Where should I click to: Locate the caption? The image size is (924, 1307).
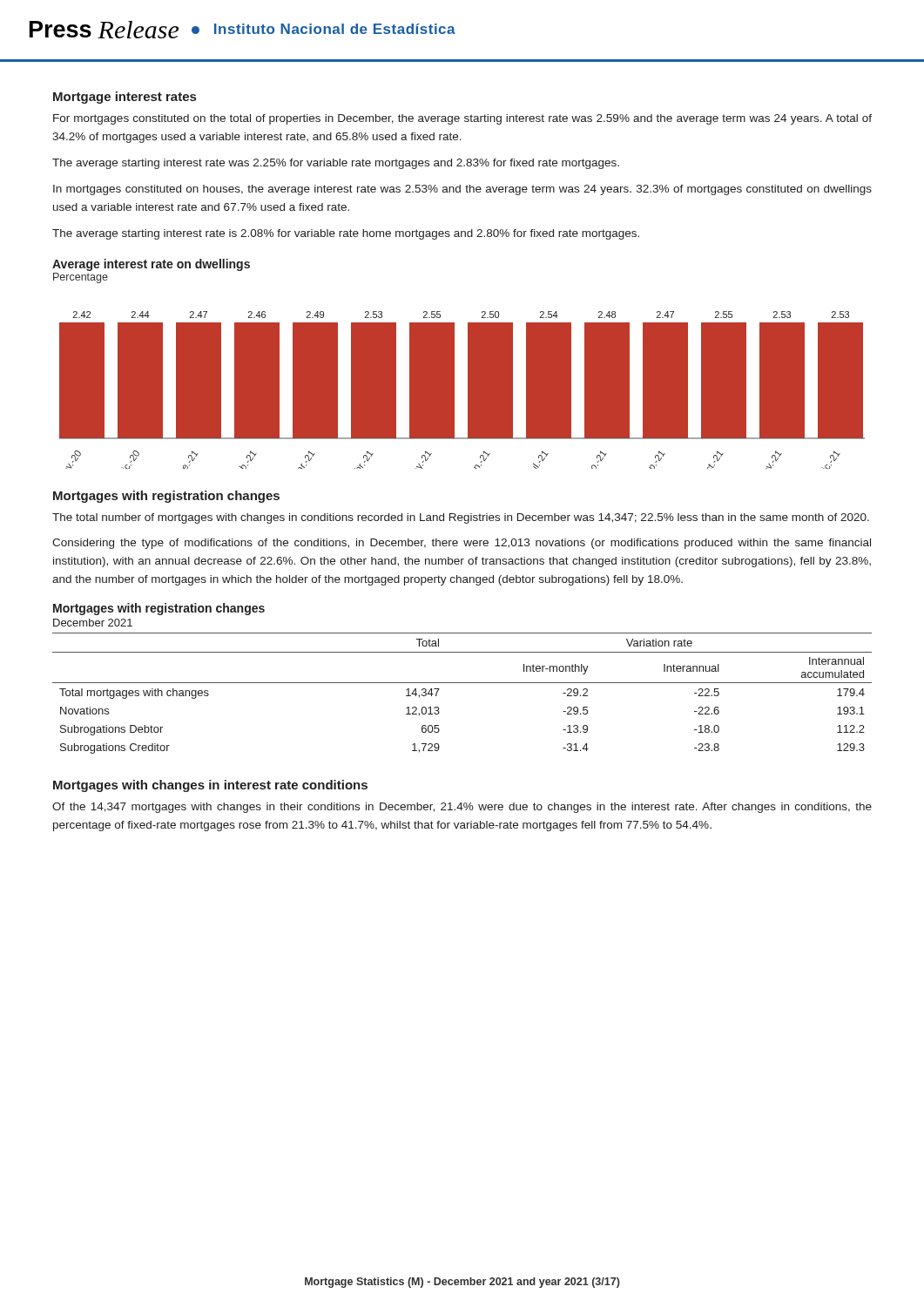(93, 623)
